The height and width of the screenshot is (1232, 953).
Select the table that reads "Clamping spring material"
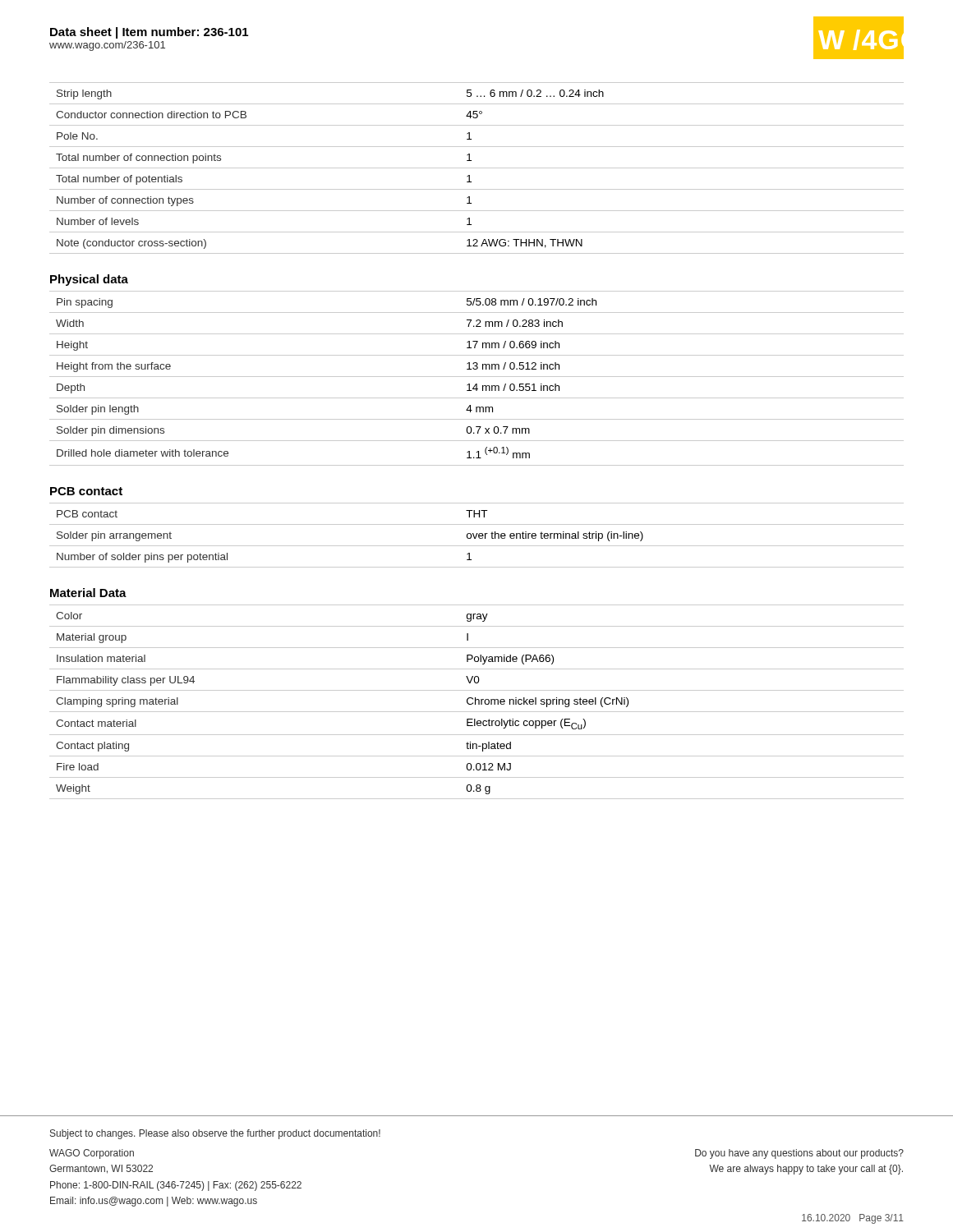coord(476,702)
